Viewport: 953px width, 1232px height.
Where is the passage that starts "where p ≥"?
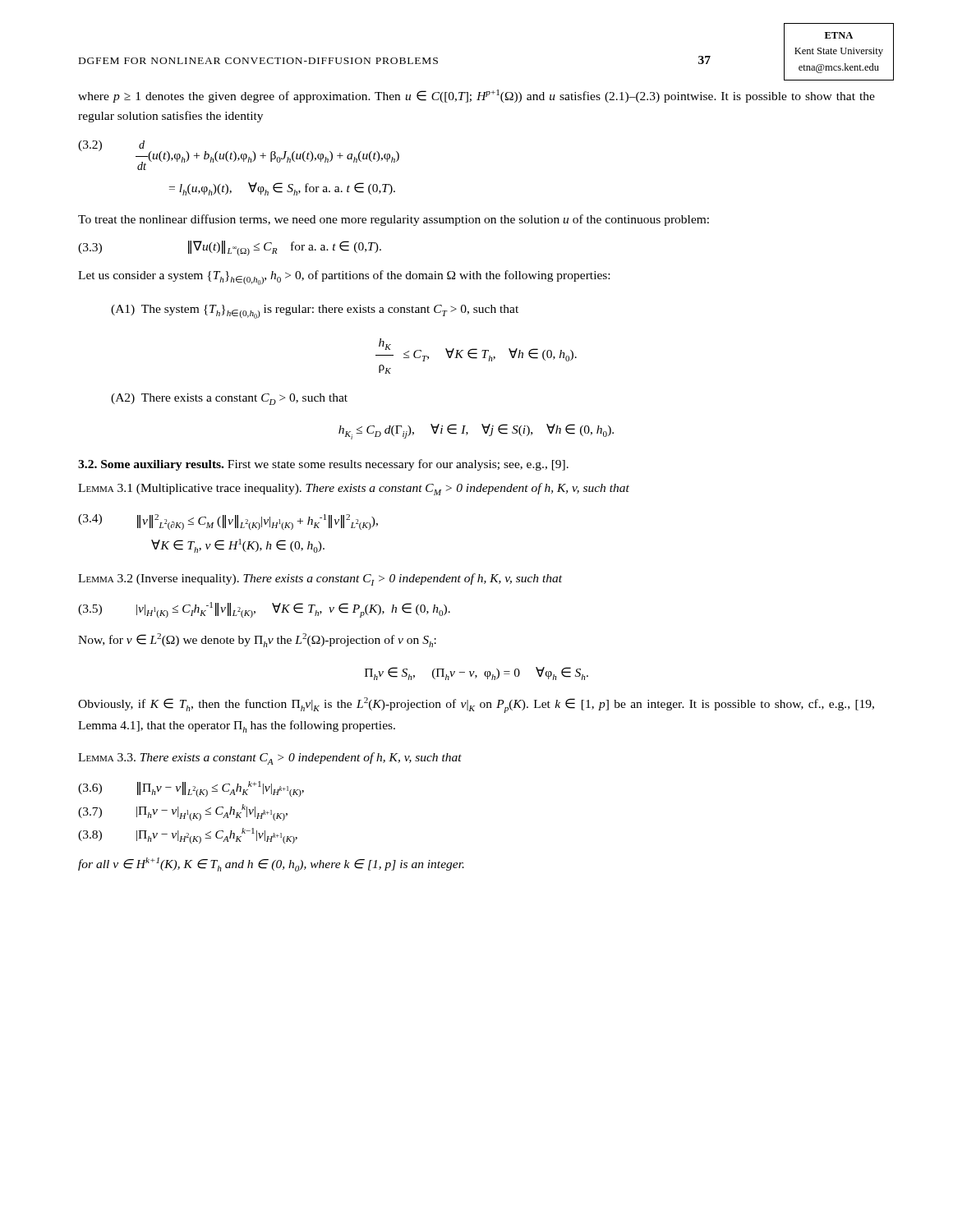[x=476, y=105]
